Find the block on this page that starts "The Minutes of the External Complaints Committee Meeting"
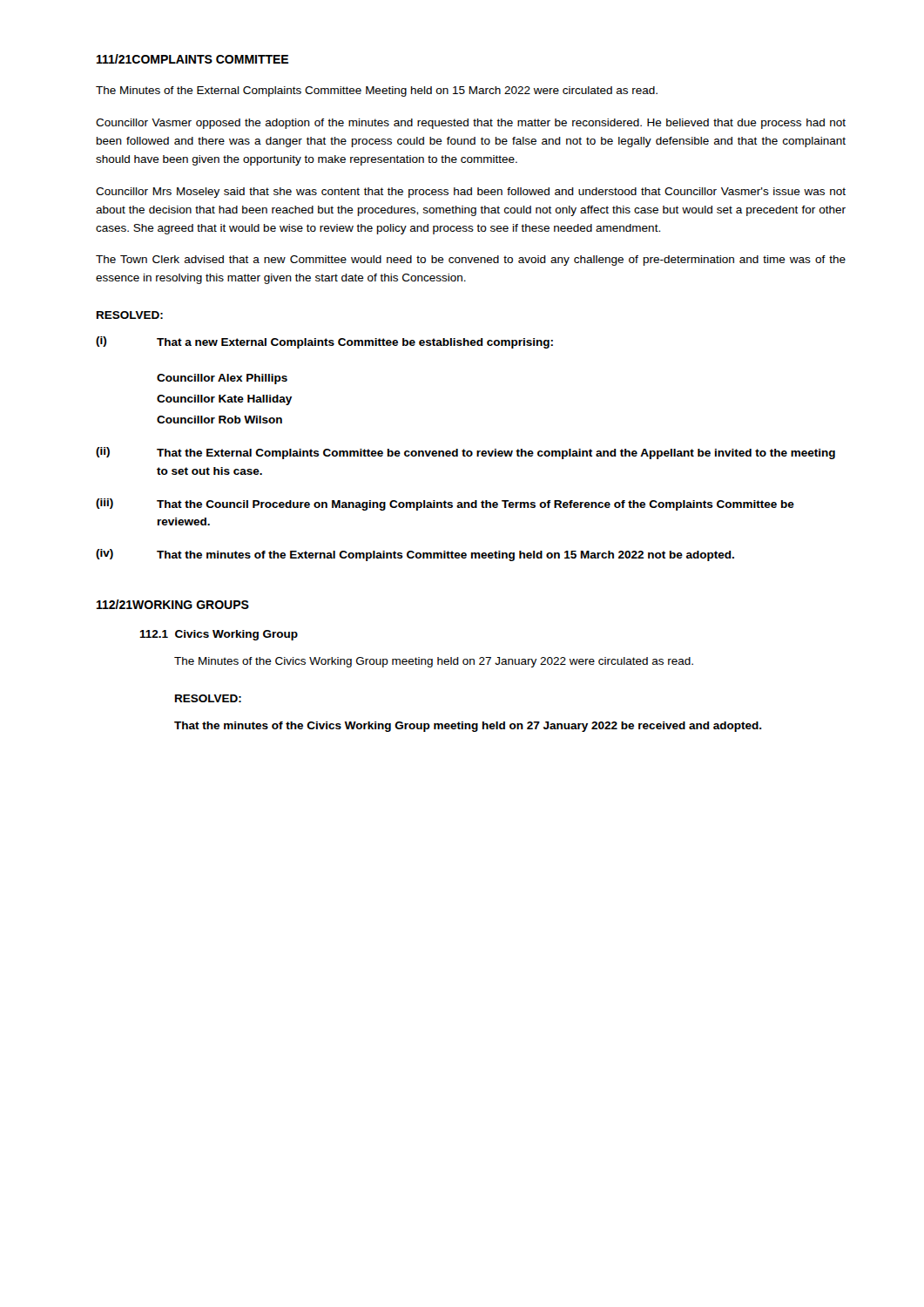924x1307 pixels. point(377,90)
